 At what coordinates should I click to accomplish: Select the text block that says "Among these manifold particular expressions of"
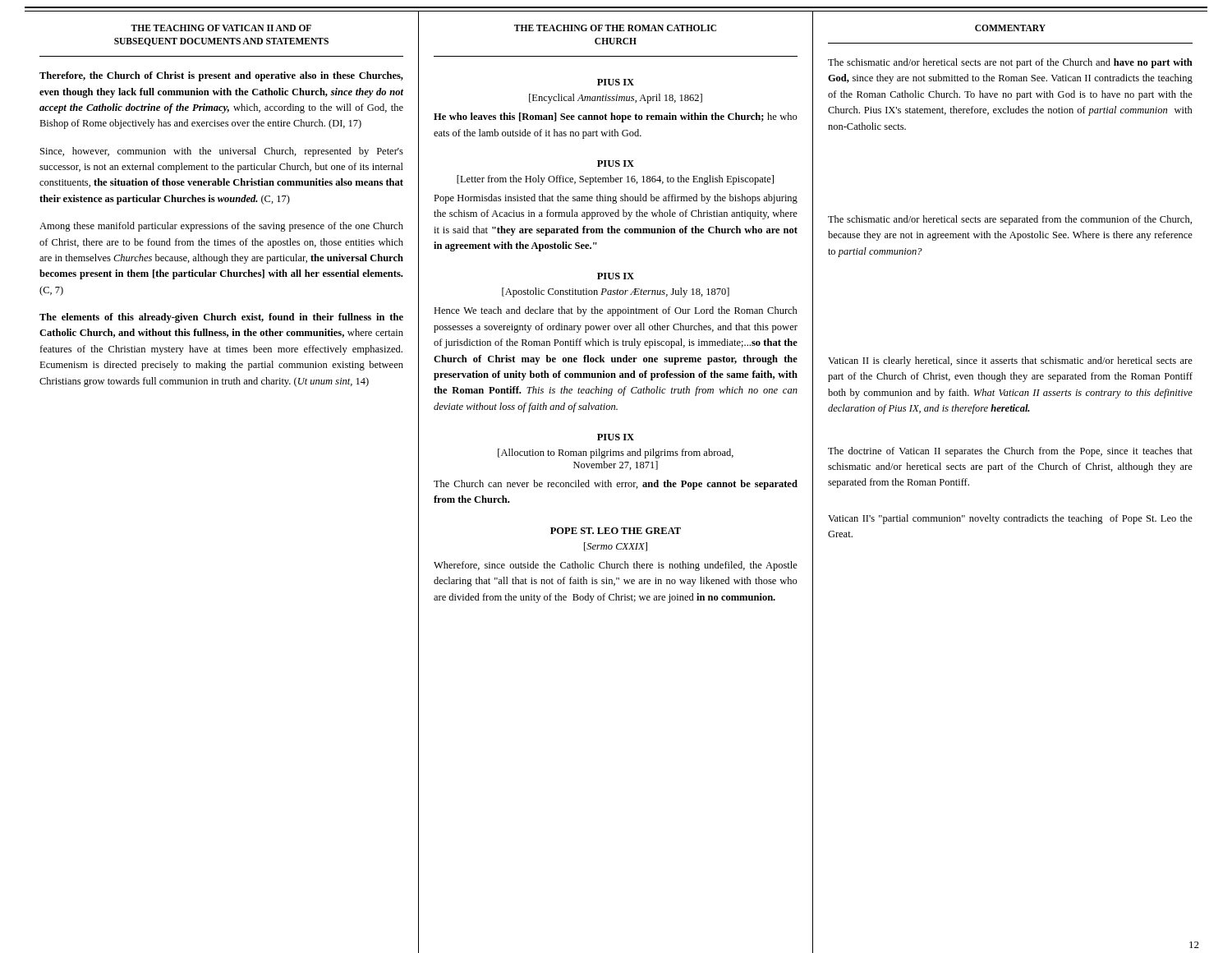click(221, 258)
